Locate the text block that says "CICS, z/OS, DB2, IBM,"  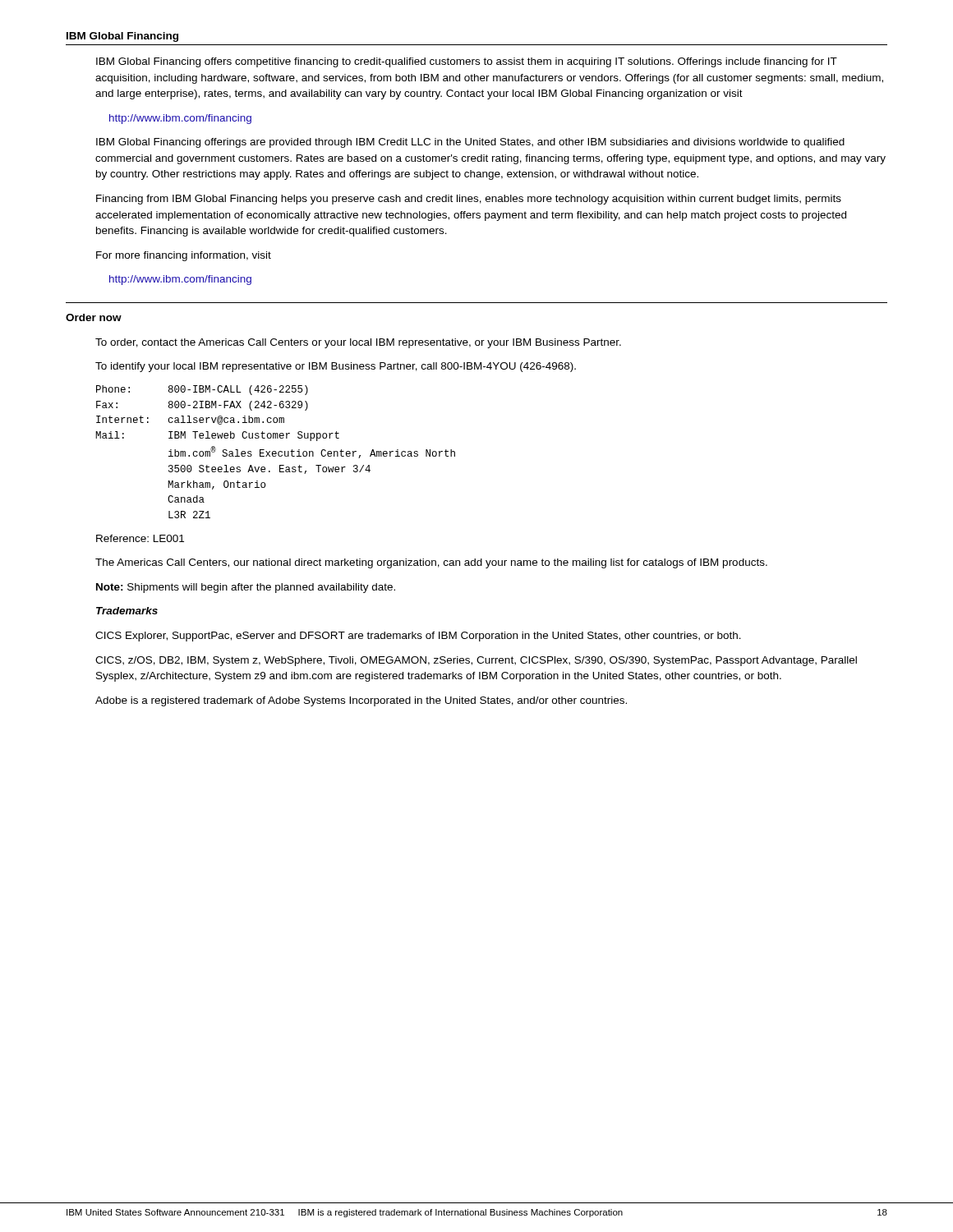476,668
